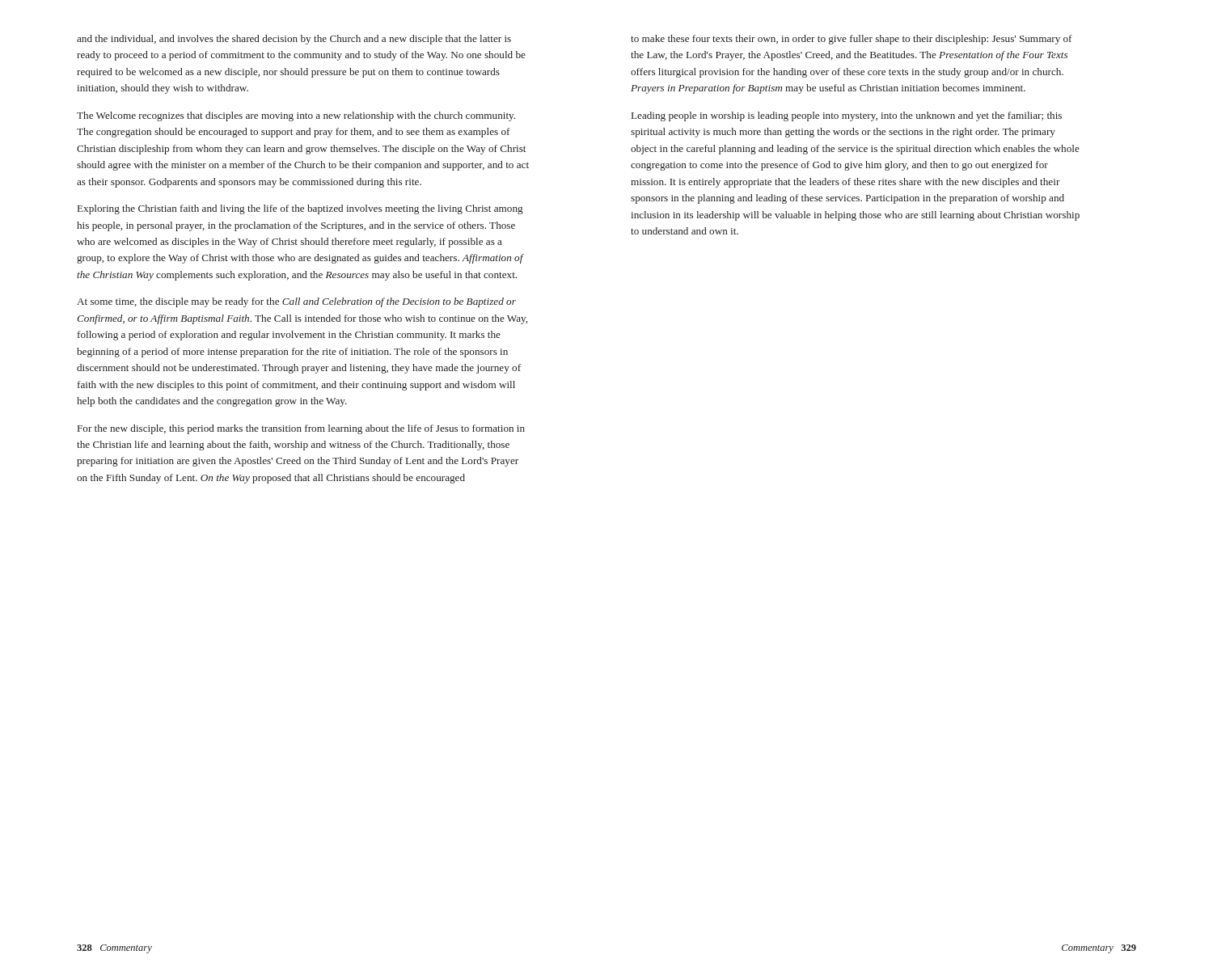1213x980 pixels.
Task: Locate the text starting "The Welcome recognizes that disciples are moving into"
Action: (x=303, y=148)
